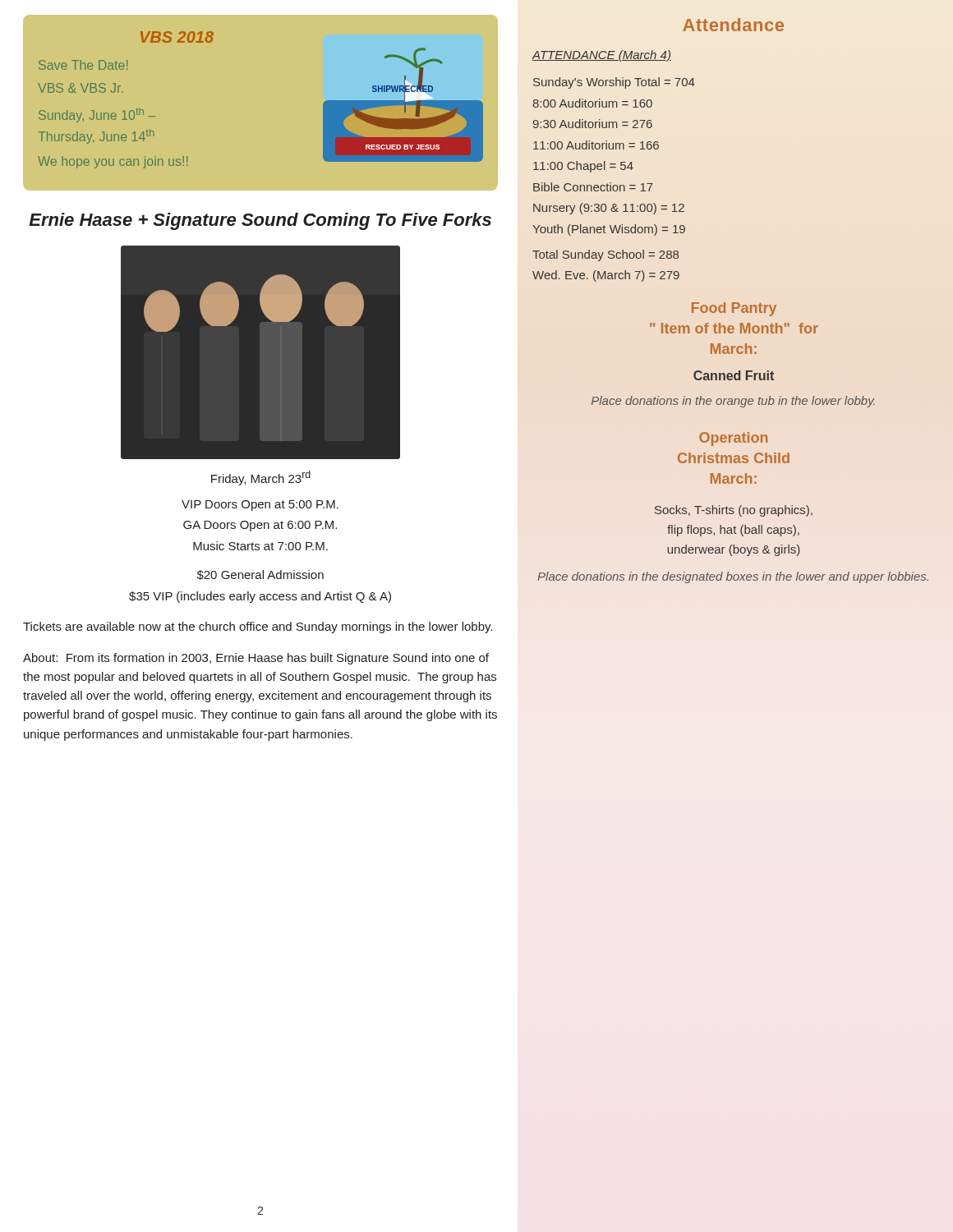The height and width of the screenshot is (1232, 953).
Task: Click on the element starting "Food Pantry " Item of the Month""
Action: coord(734,354)
